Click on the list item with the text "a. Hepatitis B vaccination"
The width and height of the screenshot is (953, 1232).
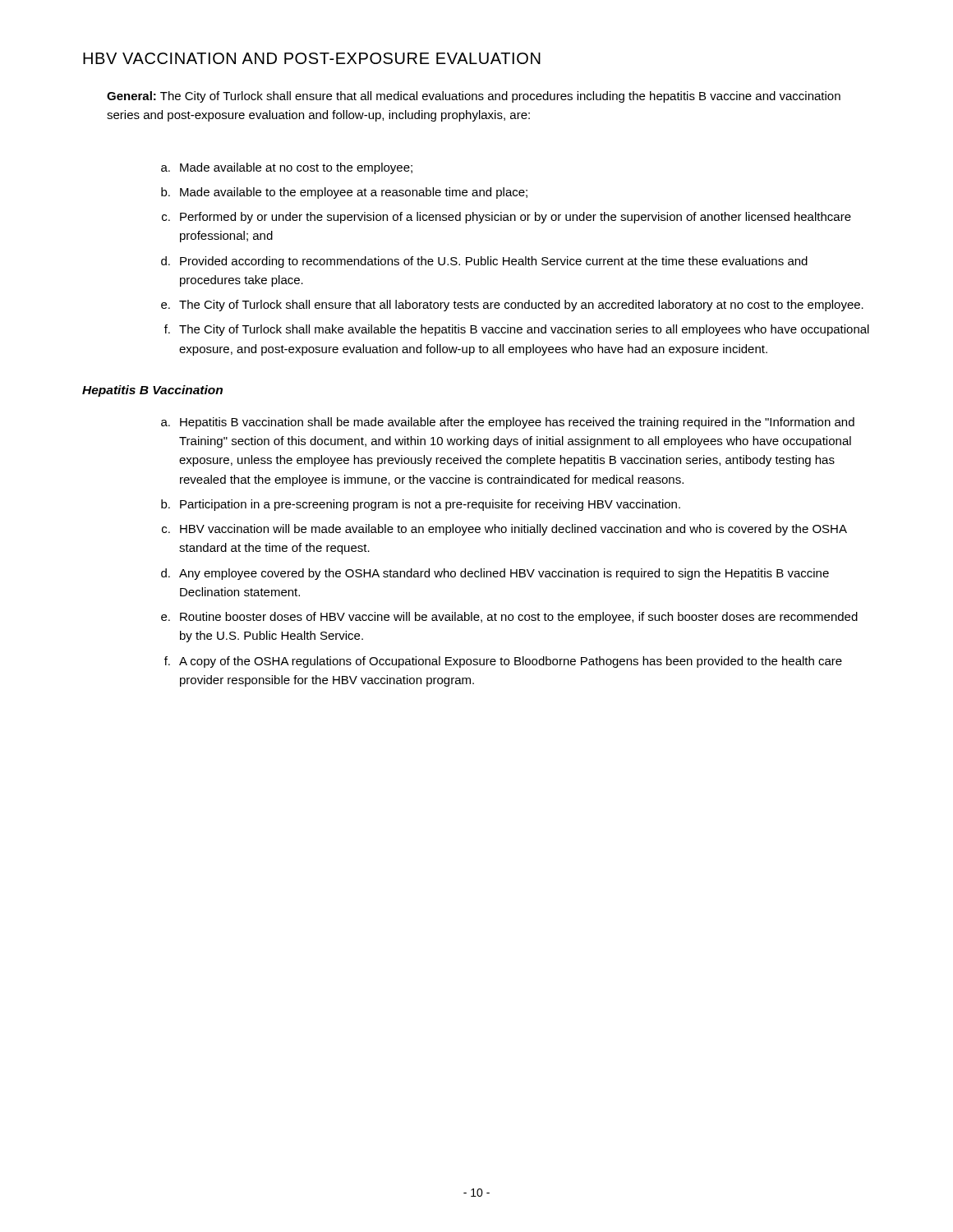pos(509,450)
